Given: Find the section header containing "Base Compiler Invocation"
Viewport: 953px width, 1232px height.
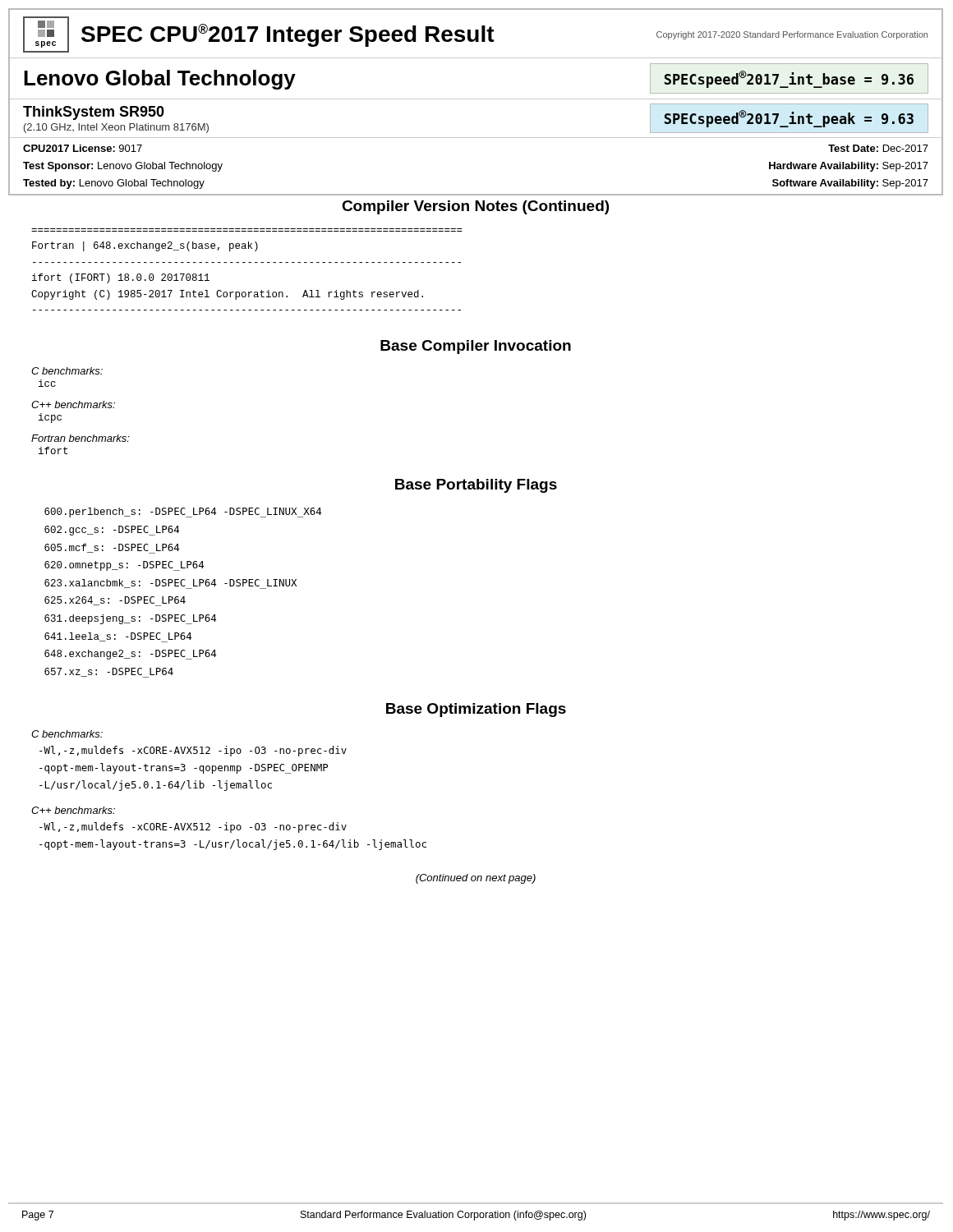Looking at the screenshot, I should (x=476, y=346).
